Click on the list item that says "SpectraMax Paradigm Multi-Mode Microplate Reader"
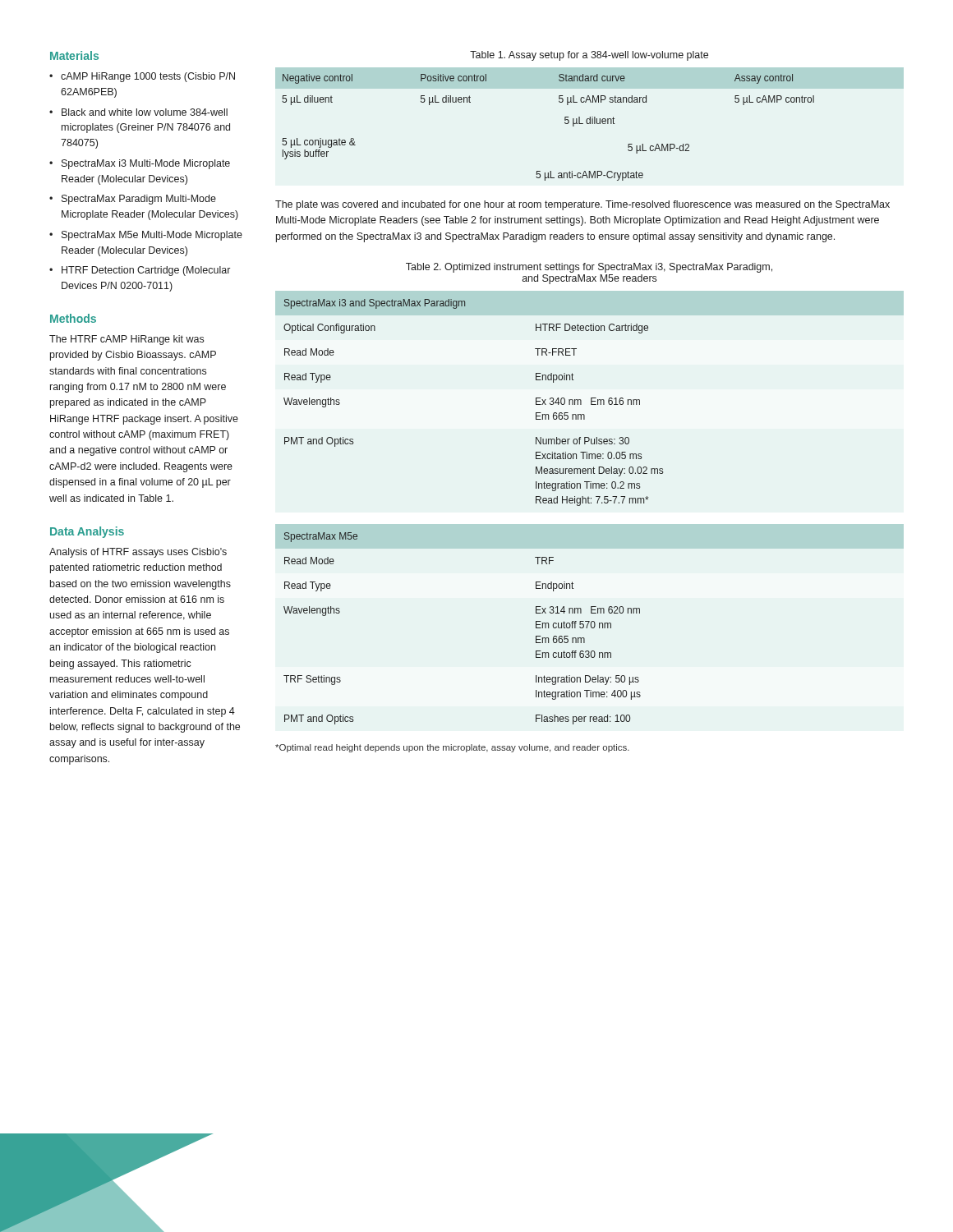This screenshot has height=1232, width=953. 150,207
